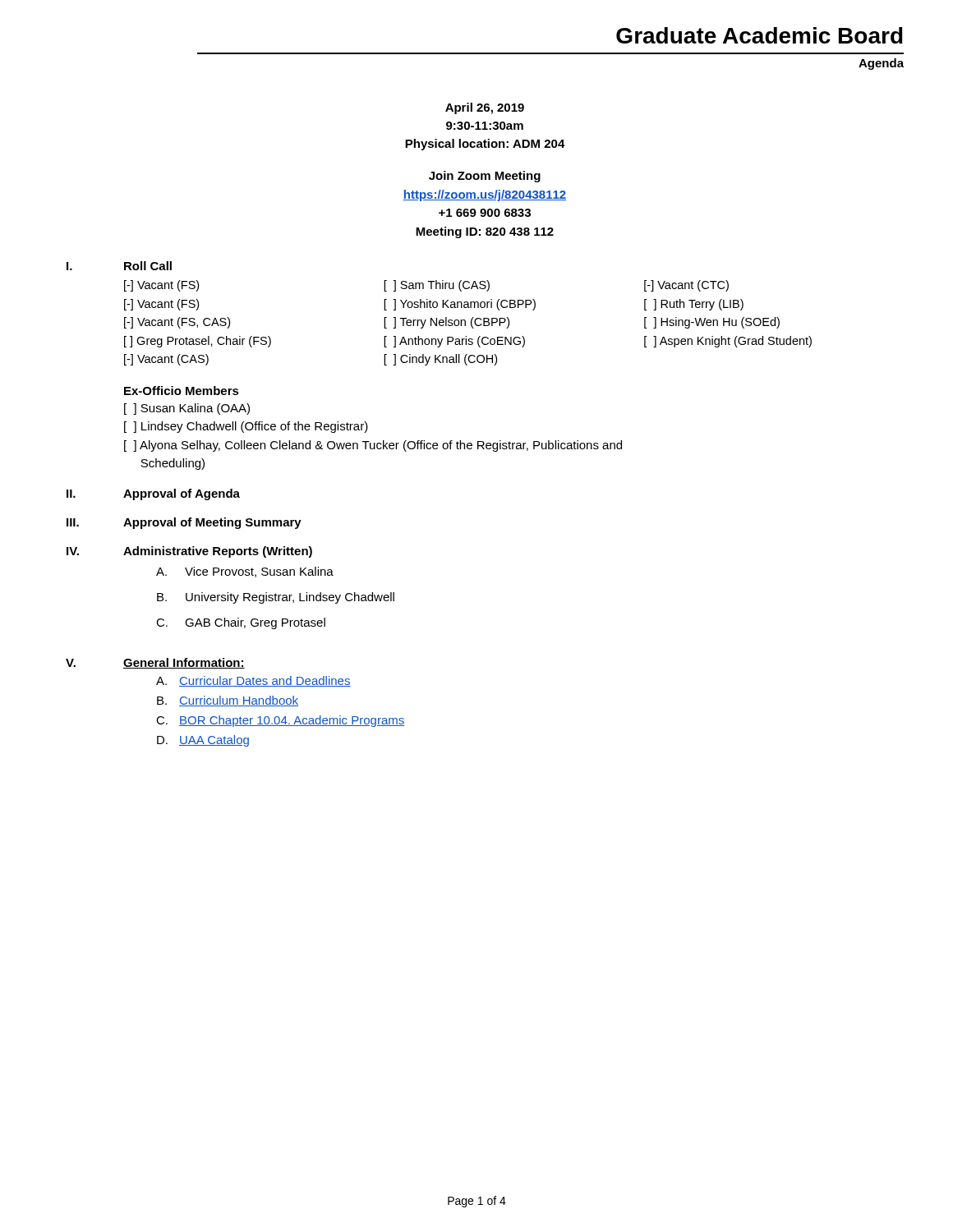Screen dimensions: 1232x953
Task: Navigate to the passage starting "Roll Call"
Action: click(x=148, y=266)
